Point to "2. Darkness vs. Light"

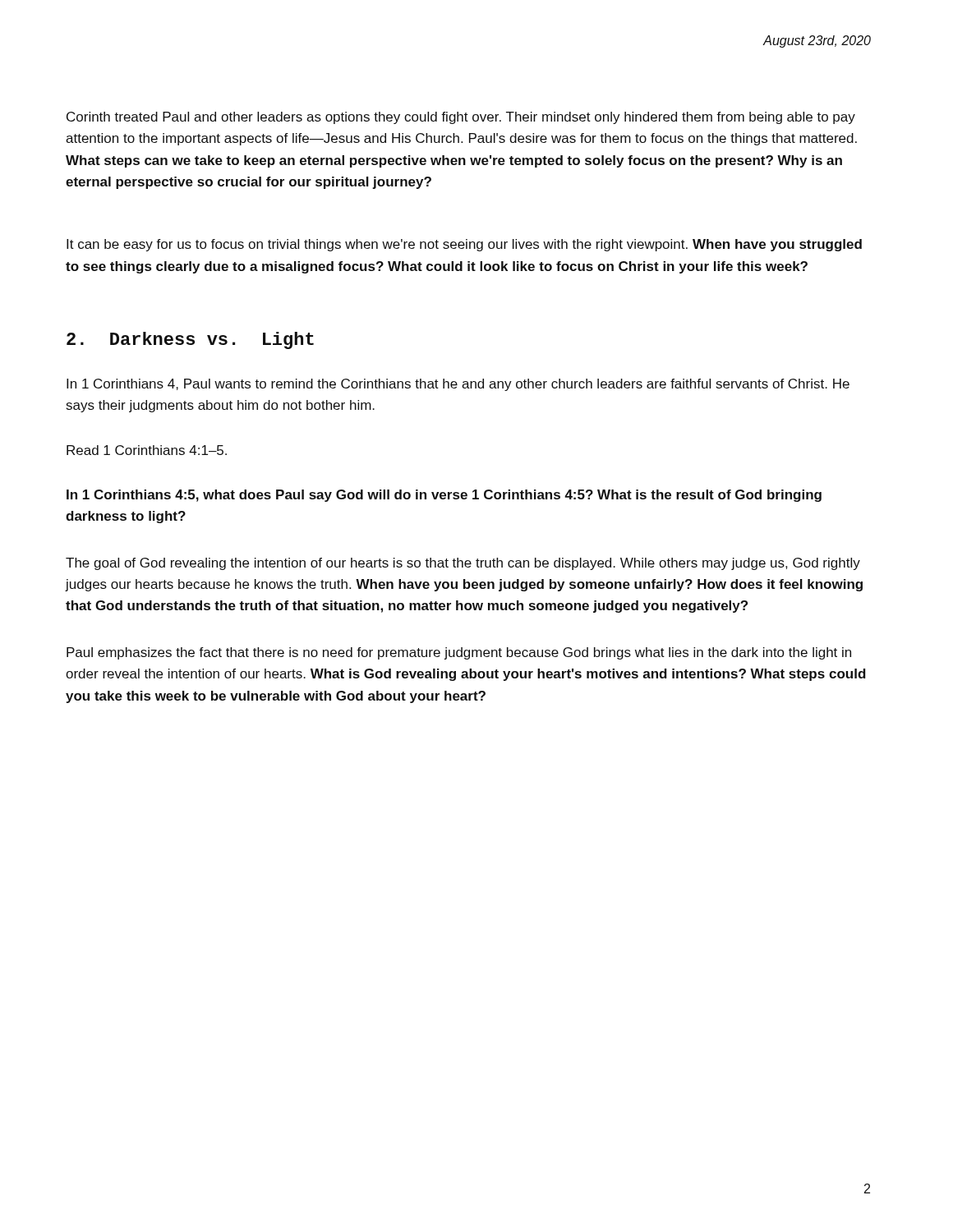coord(190,340)
